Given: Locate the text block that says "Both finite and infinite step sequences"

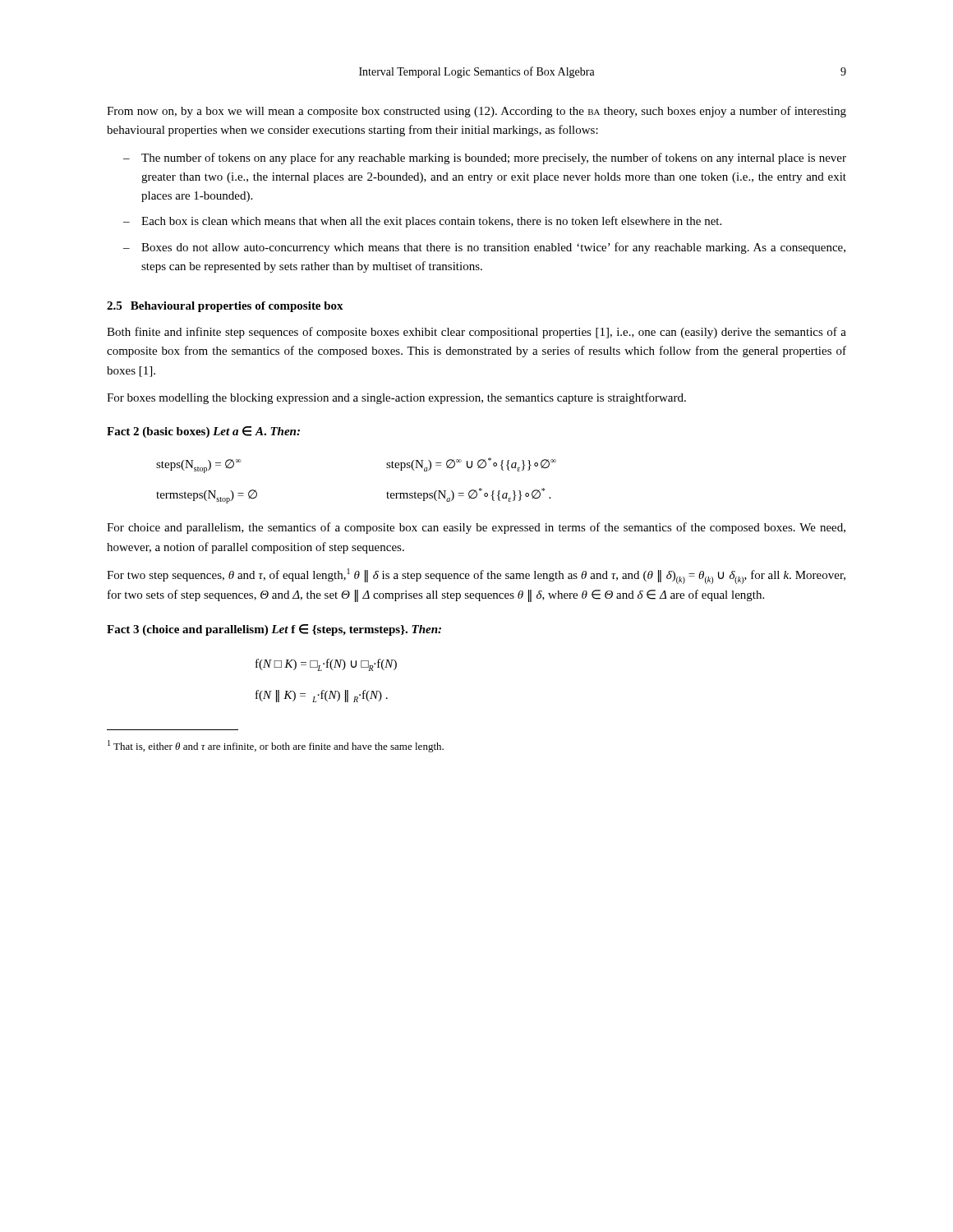Looking at the screenshot, I should point(476,365).
